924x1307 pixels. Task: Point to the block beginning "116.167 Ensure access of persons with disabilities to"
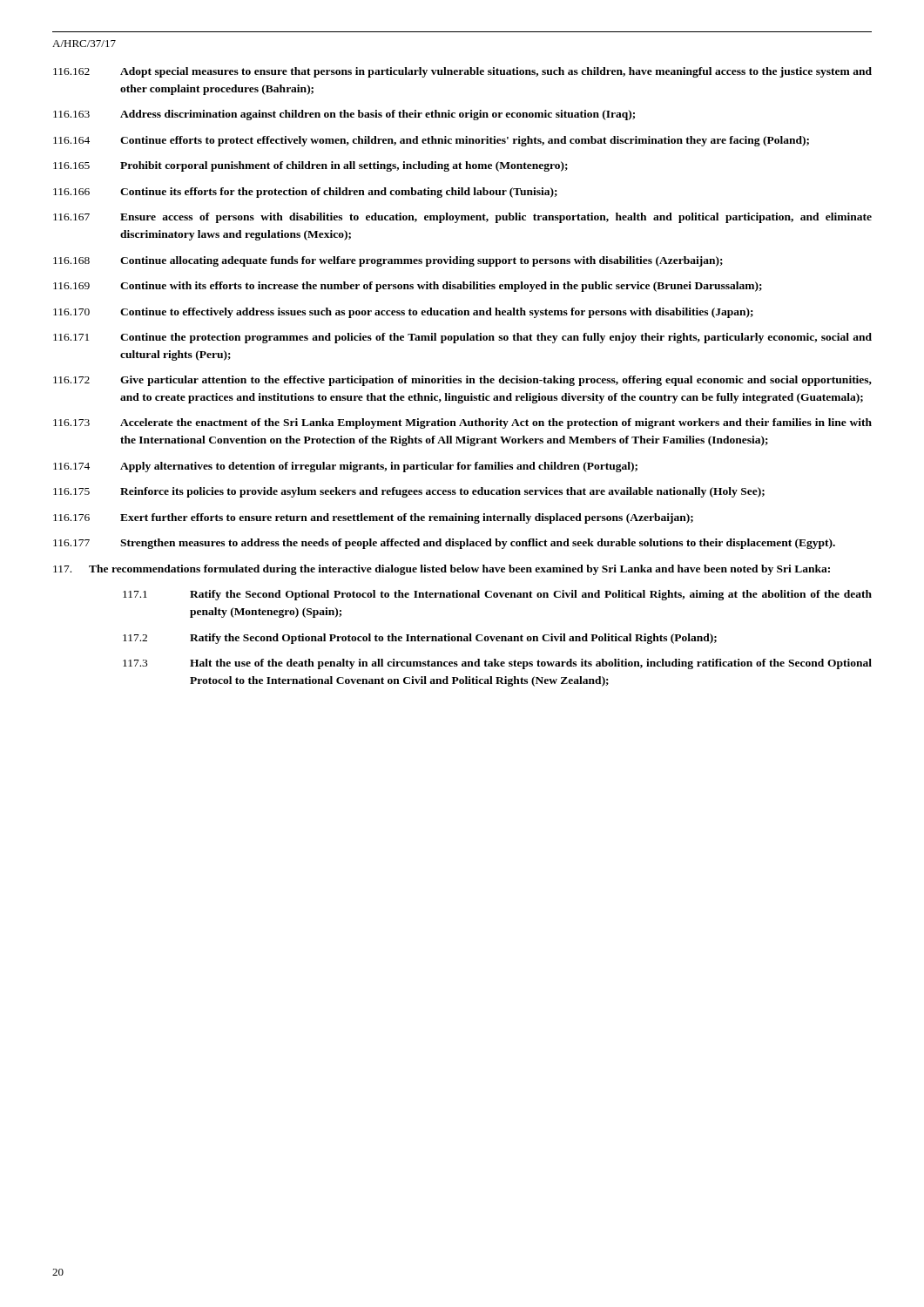pyautogui.click(x=462, y=226)
